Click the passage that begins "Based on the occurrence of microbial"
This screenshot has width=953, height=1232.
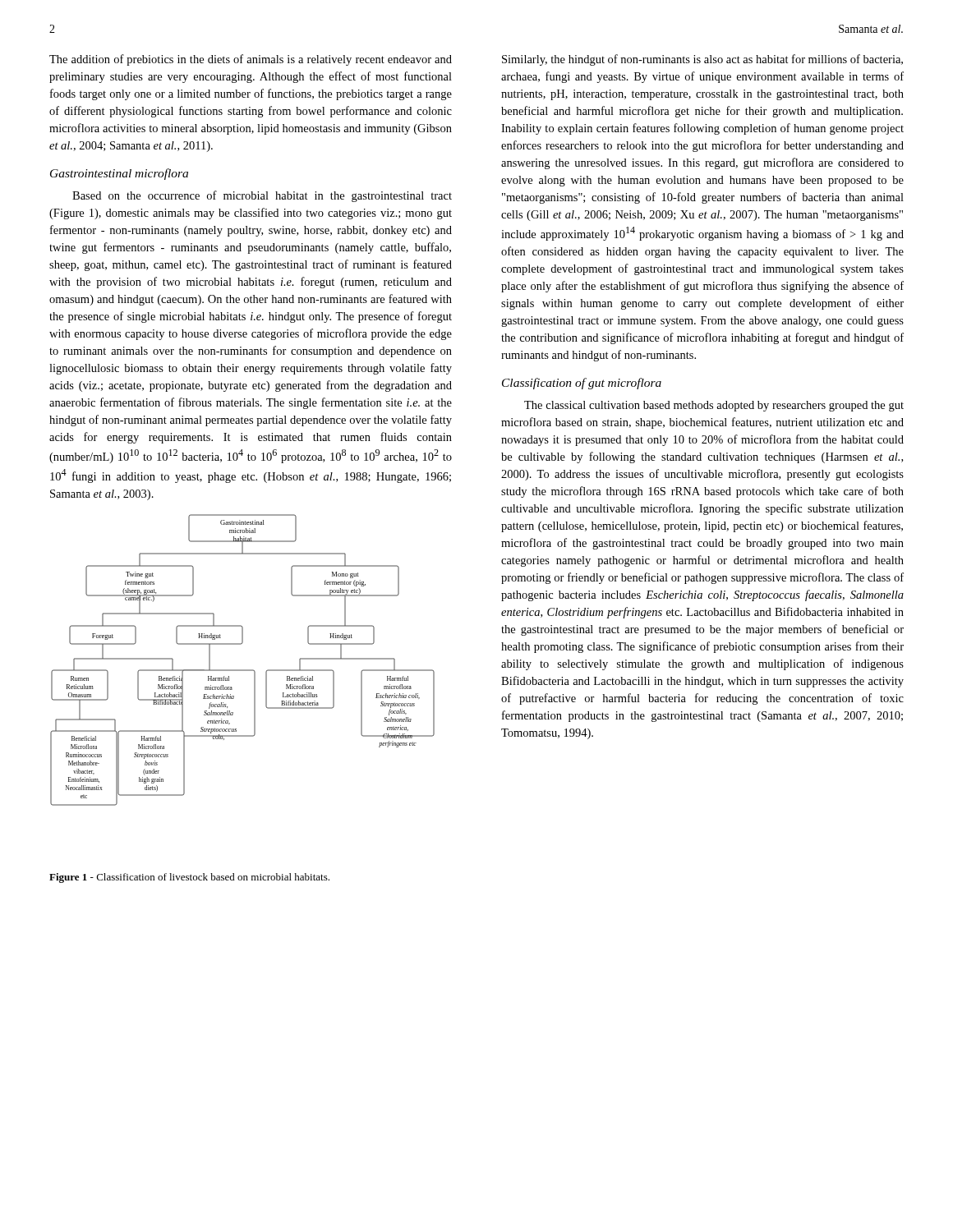[x=251, y=345]
